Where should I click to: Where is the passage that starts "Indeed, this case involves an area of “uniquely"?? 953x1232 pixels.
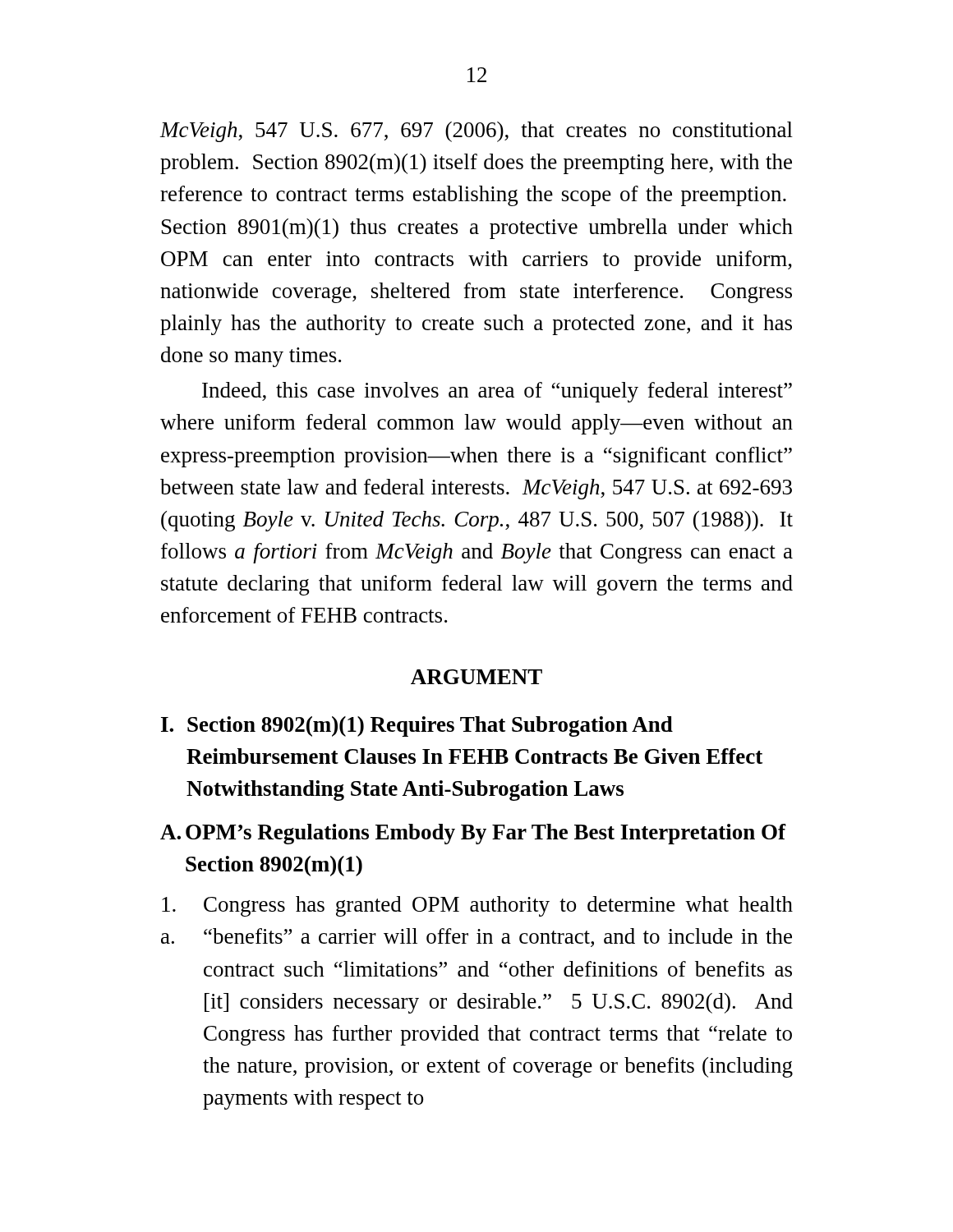point(476,503)
